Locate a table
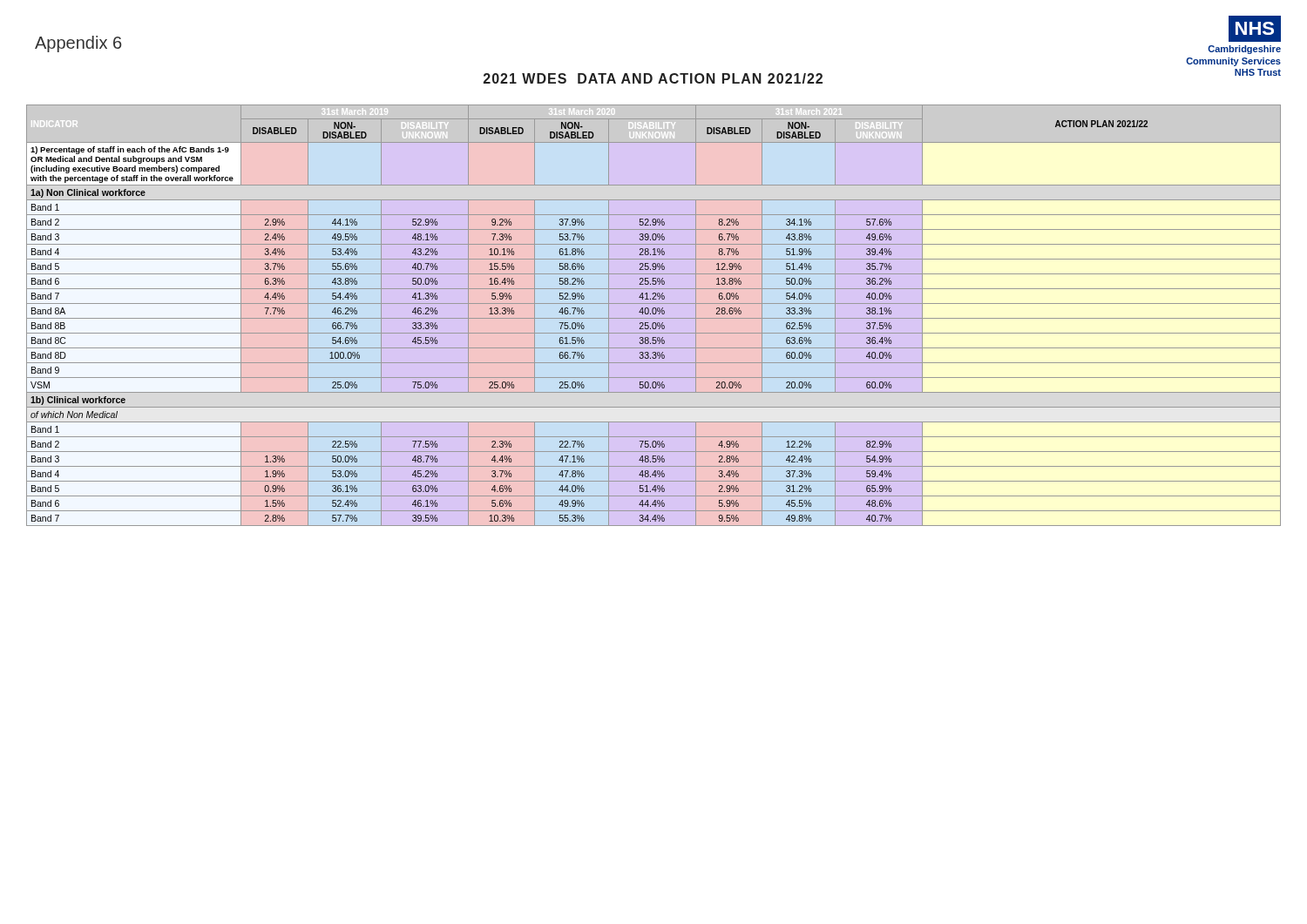The image size is (1307, 924). [x=654, y=315]
